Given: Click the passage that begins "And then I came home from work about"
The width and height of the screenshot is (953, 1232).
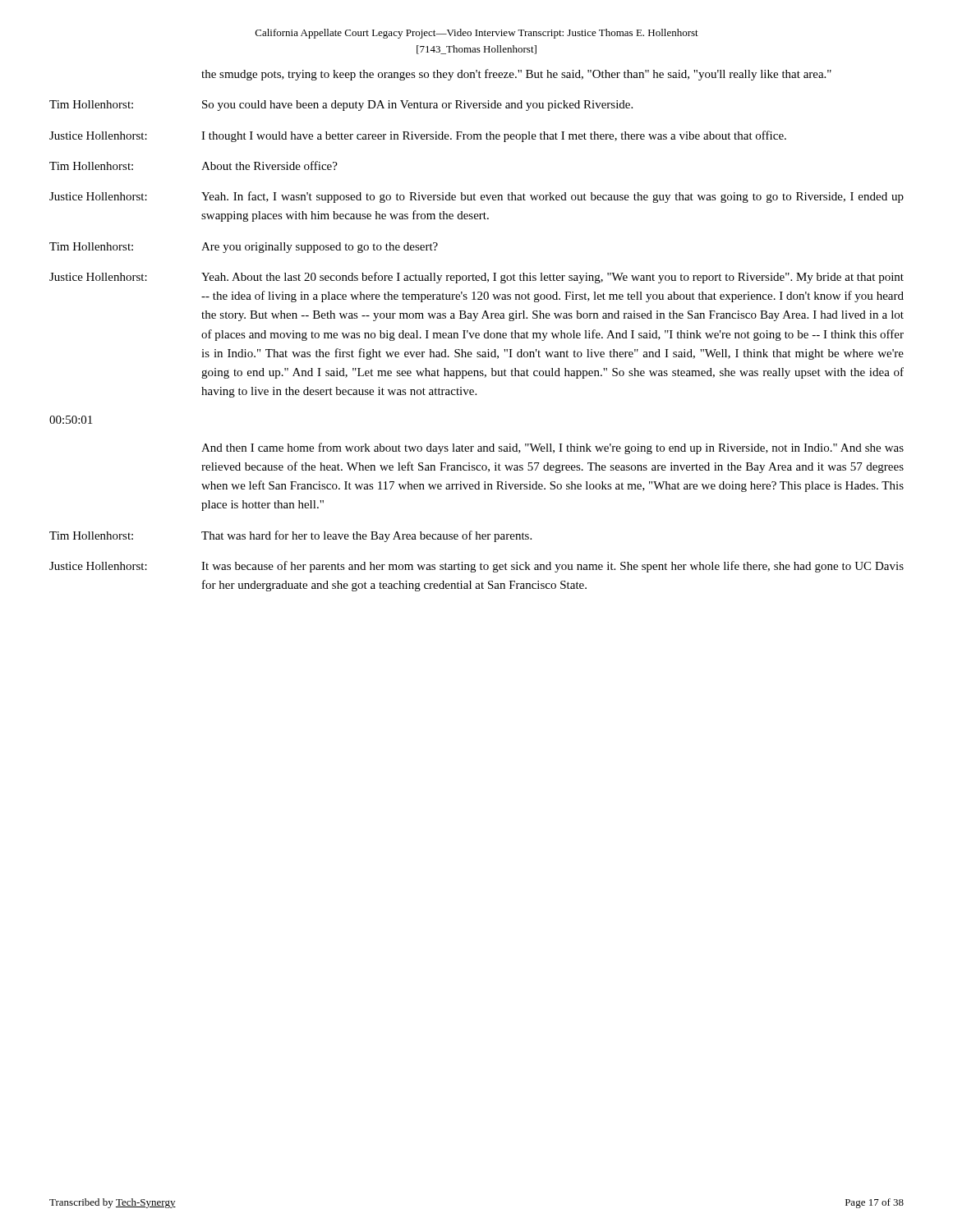Looking at the screenshot, I should coord(476,476).
